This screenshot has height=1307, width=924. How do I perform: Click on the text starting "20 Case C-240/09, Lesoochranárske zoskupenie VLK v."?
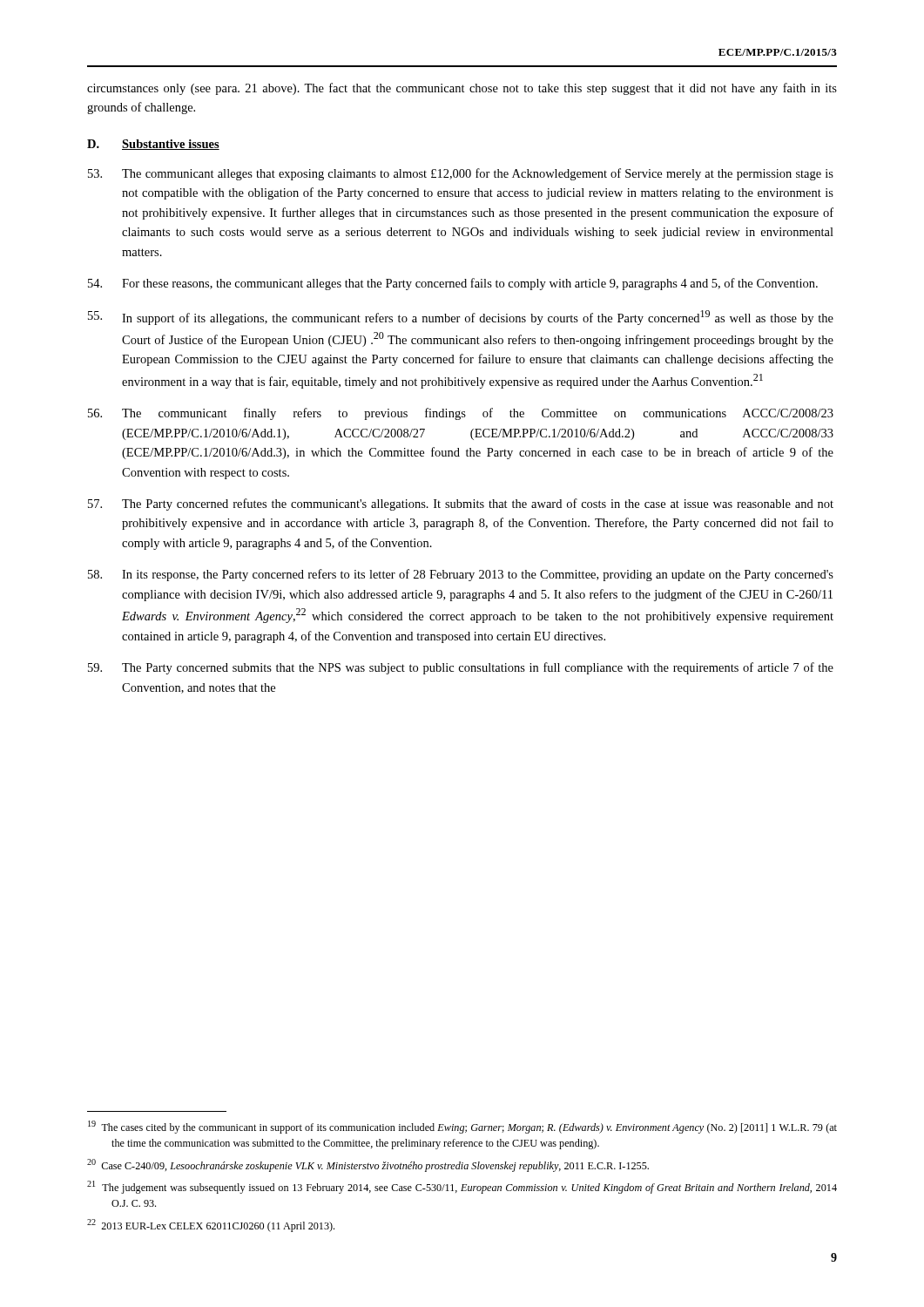(368, 1164)
